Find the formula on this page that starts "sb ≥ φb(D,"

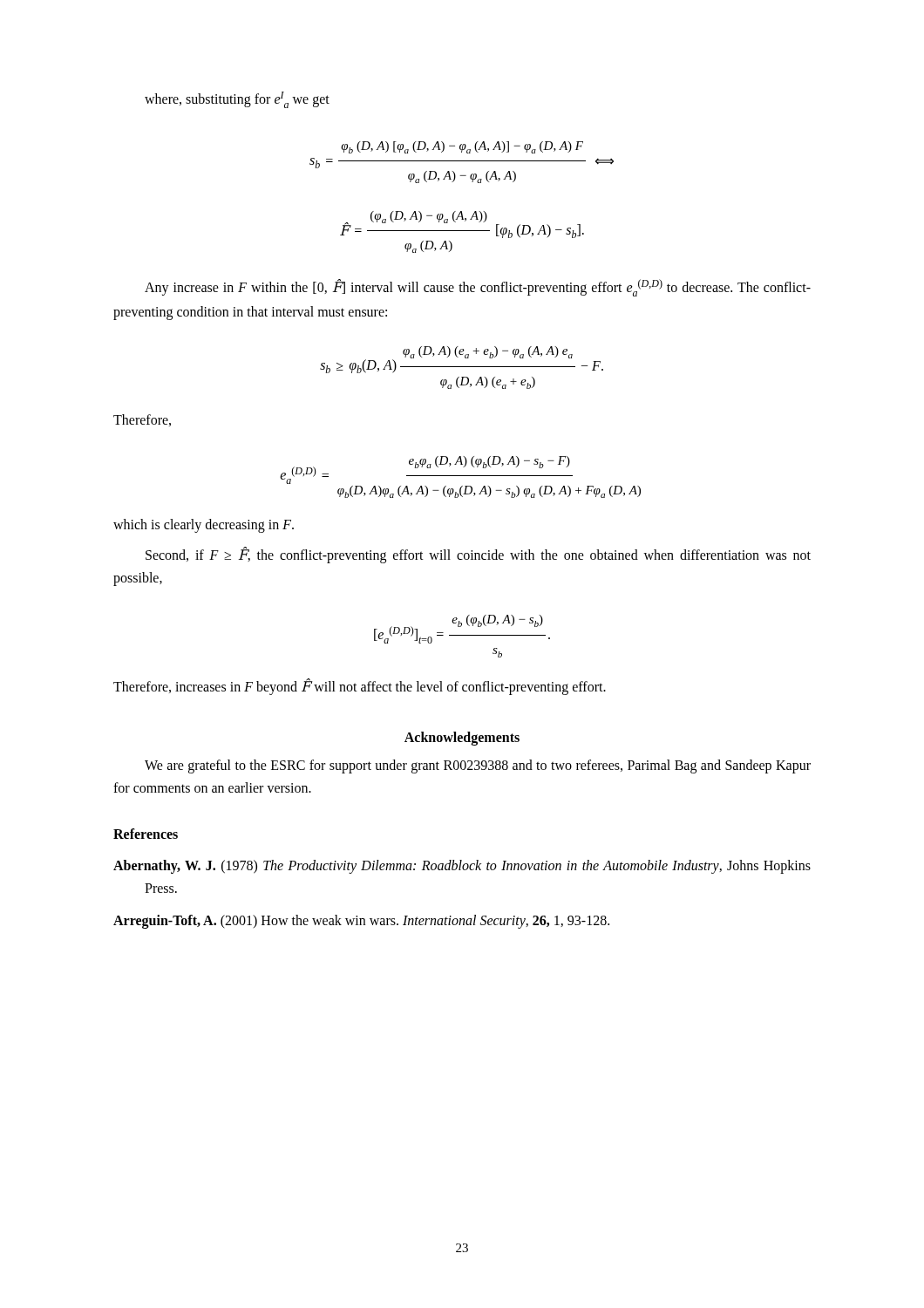(x=462, y=366)
